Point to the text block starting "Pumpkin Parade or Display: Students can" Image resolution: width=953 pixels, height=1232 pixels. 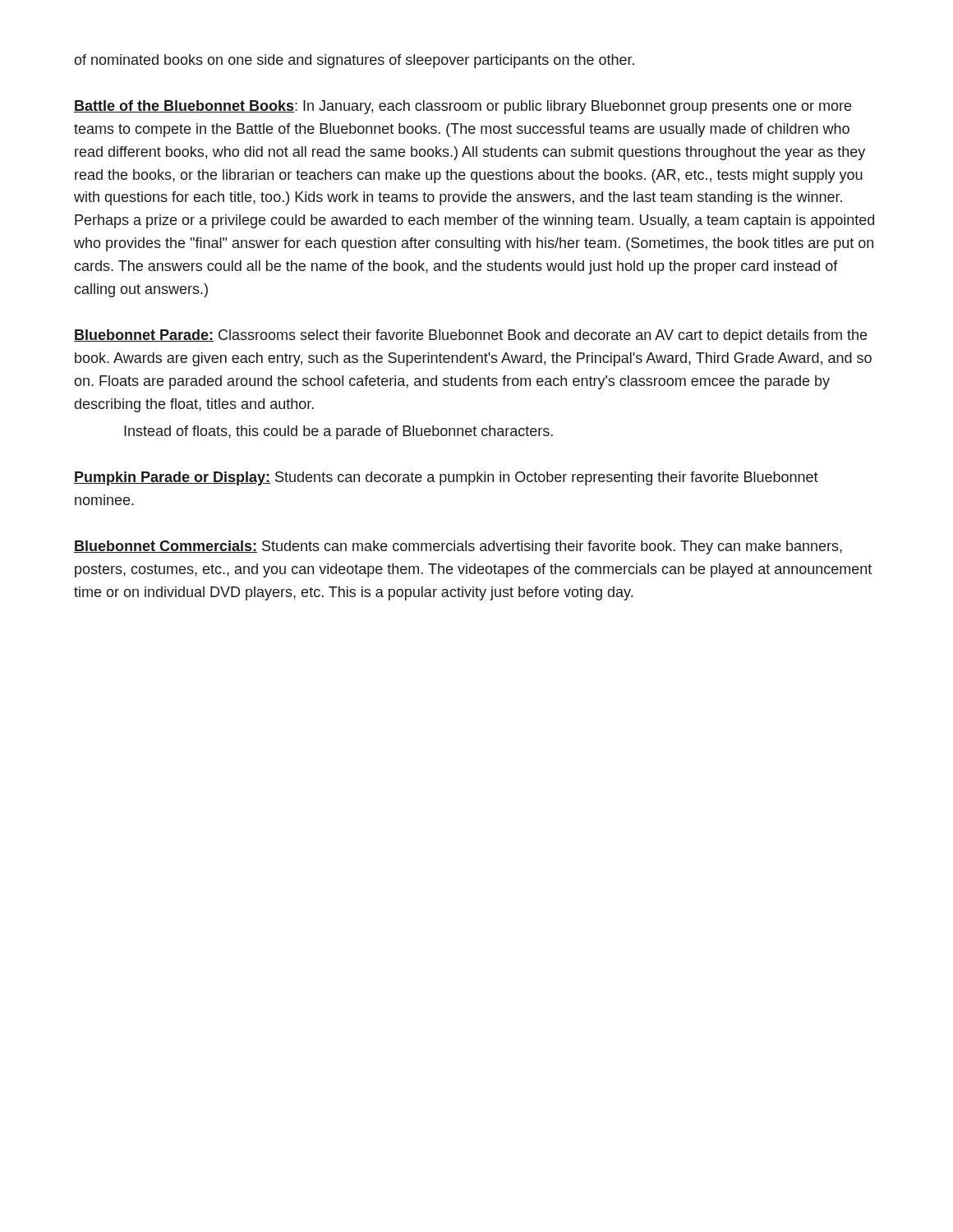[x=446, y=489]
